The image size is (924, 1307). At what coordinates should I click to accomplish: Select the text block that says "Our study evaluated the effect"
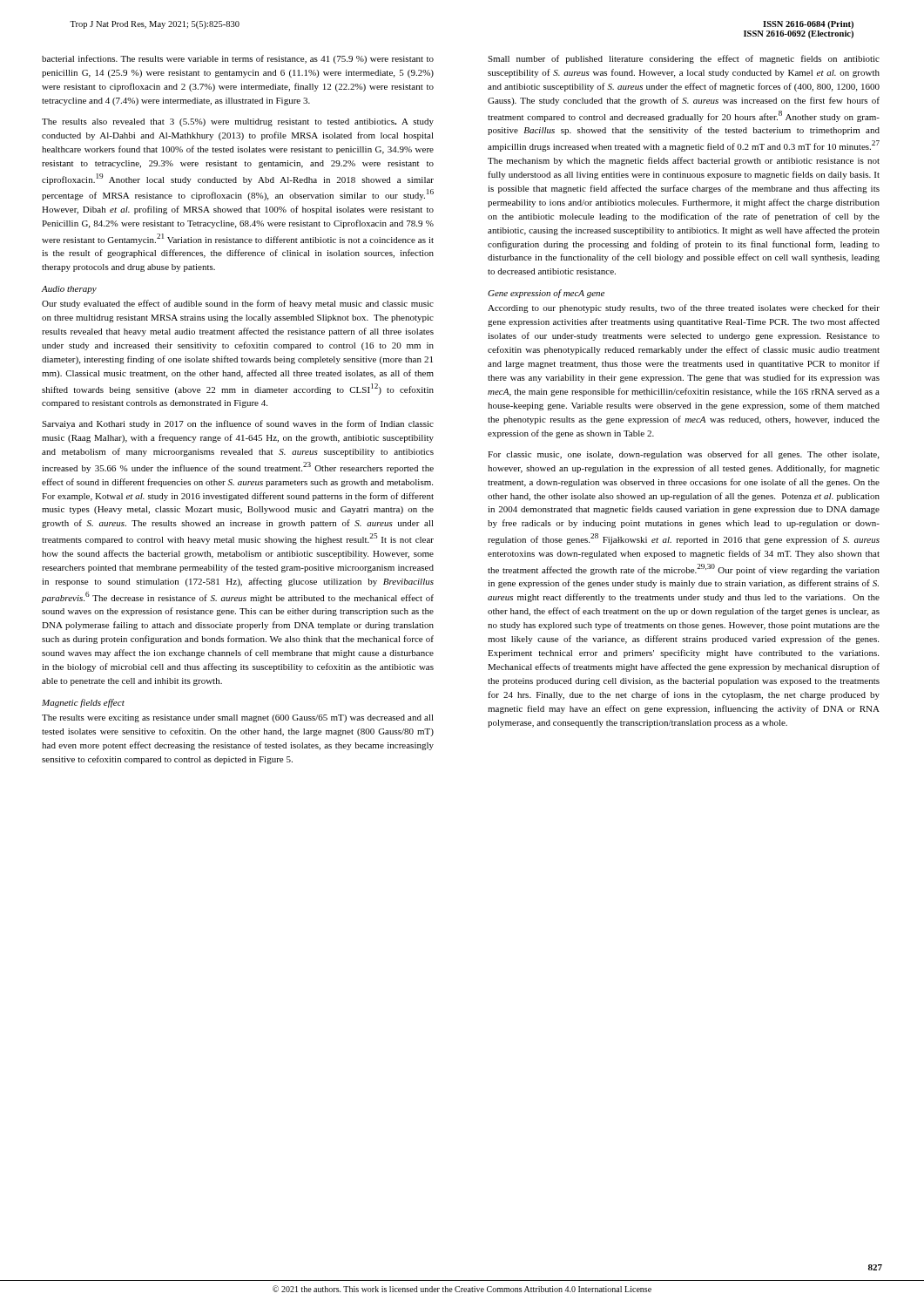tap(238, 353)
